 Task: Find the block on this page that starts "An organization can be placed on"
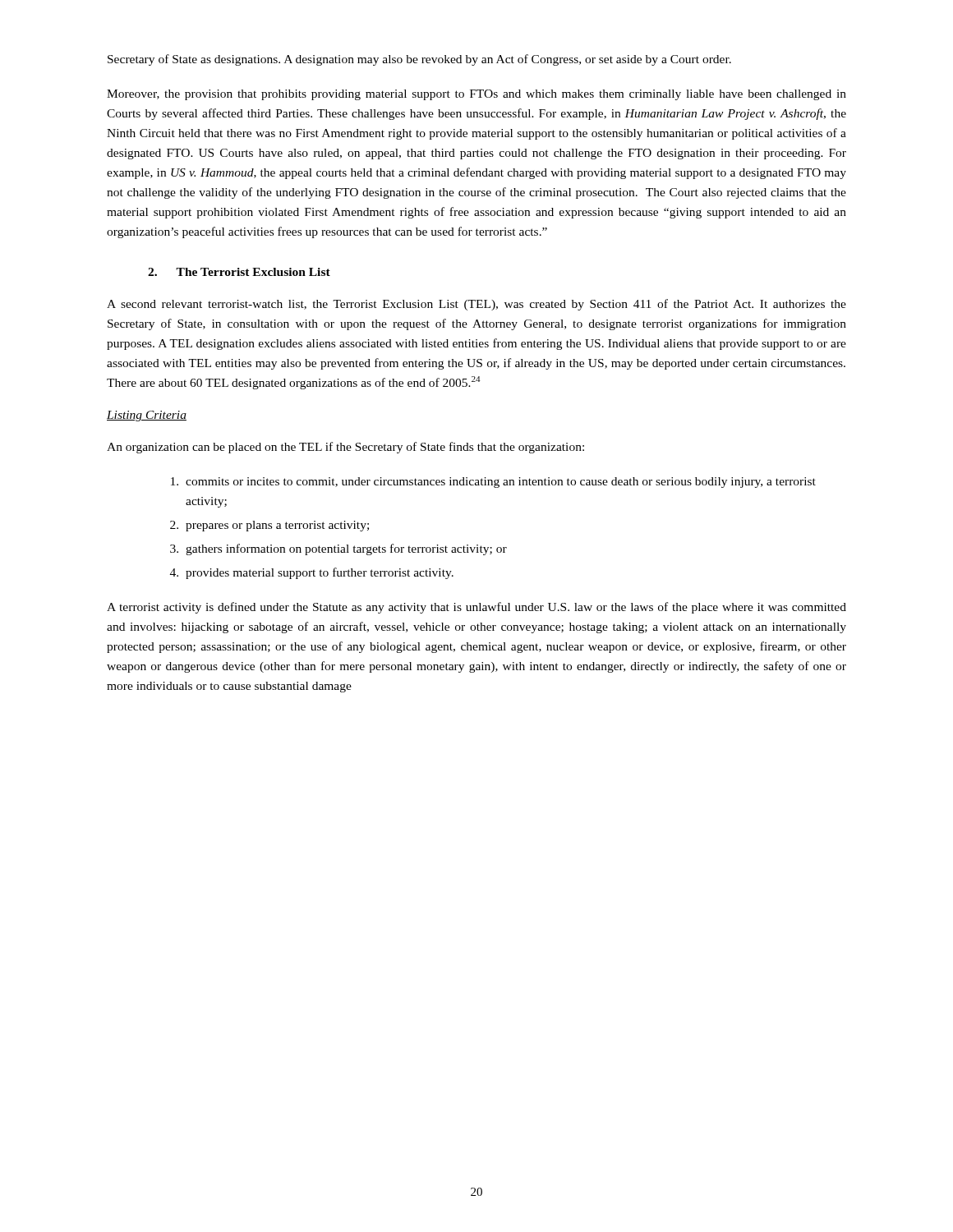pyautogui.click(x=476, y=447)
